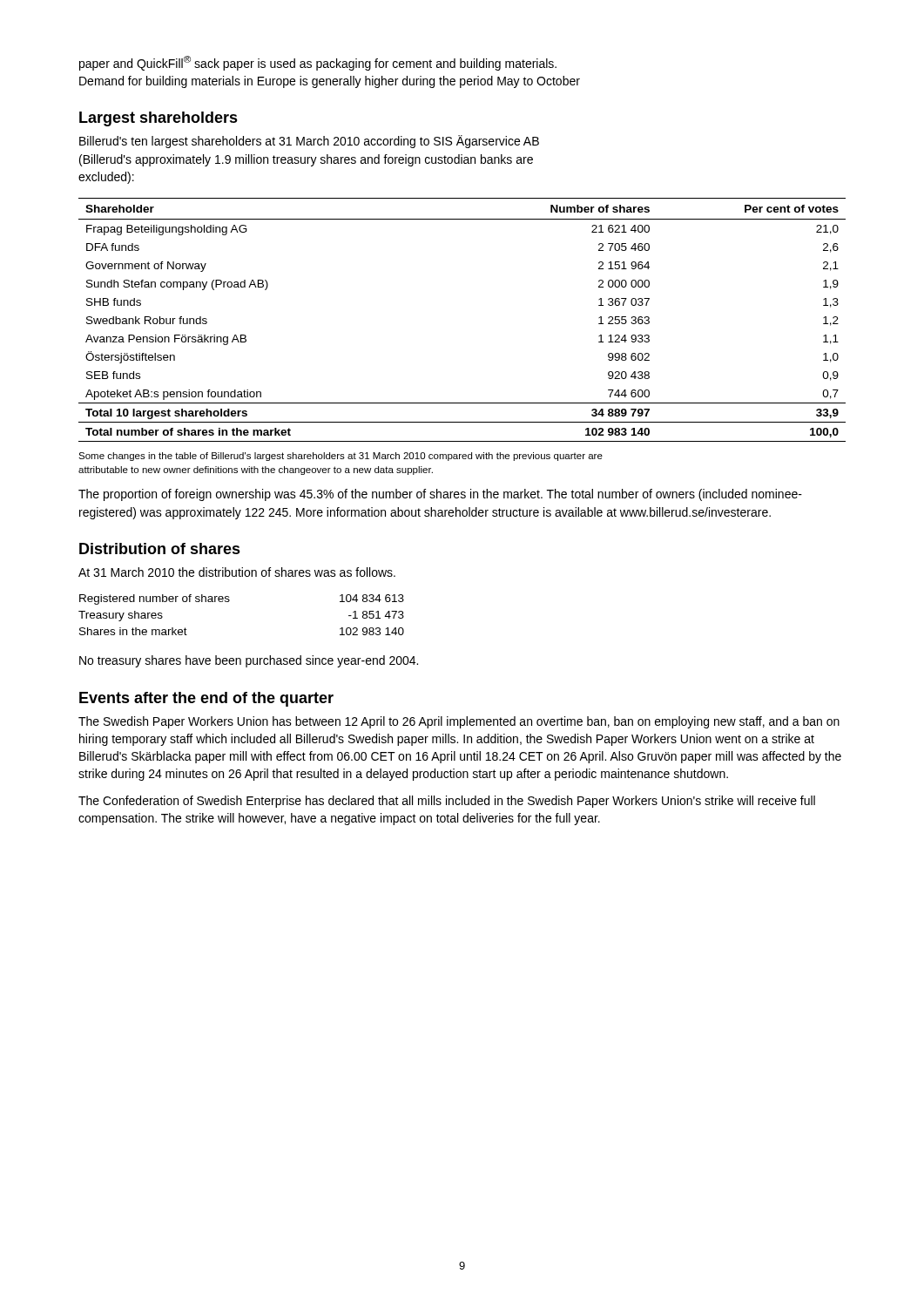Point to the block beginning "The Confederation of Swedish Enterprise"
This screenshot has width=924, height=1307.
click(x=447, y=809)
